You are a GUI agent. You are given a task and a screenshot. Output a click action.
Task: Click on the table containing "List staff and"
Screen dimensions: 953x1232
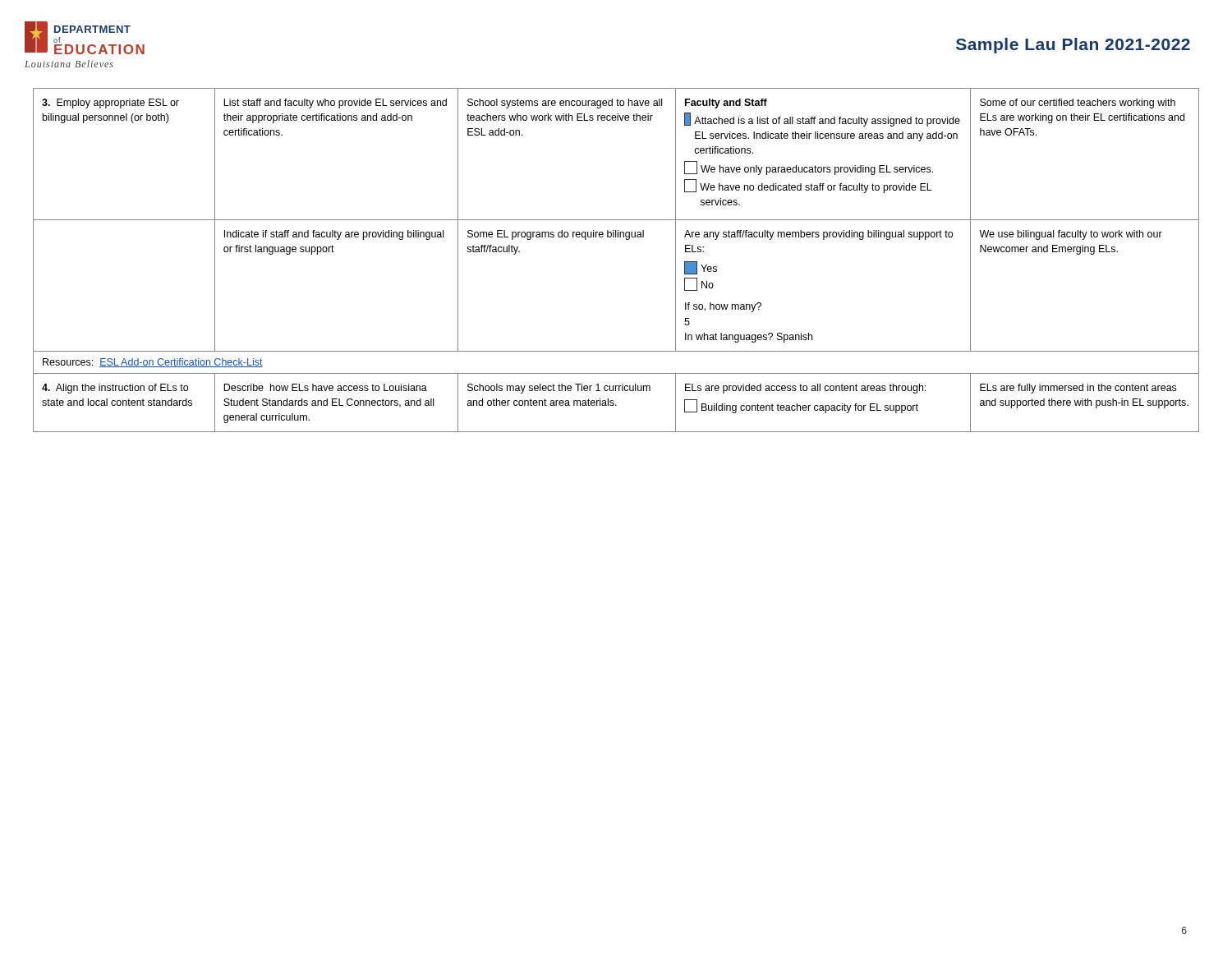pos(616,260)
